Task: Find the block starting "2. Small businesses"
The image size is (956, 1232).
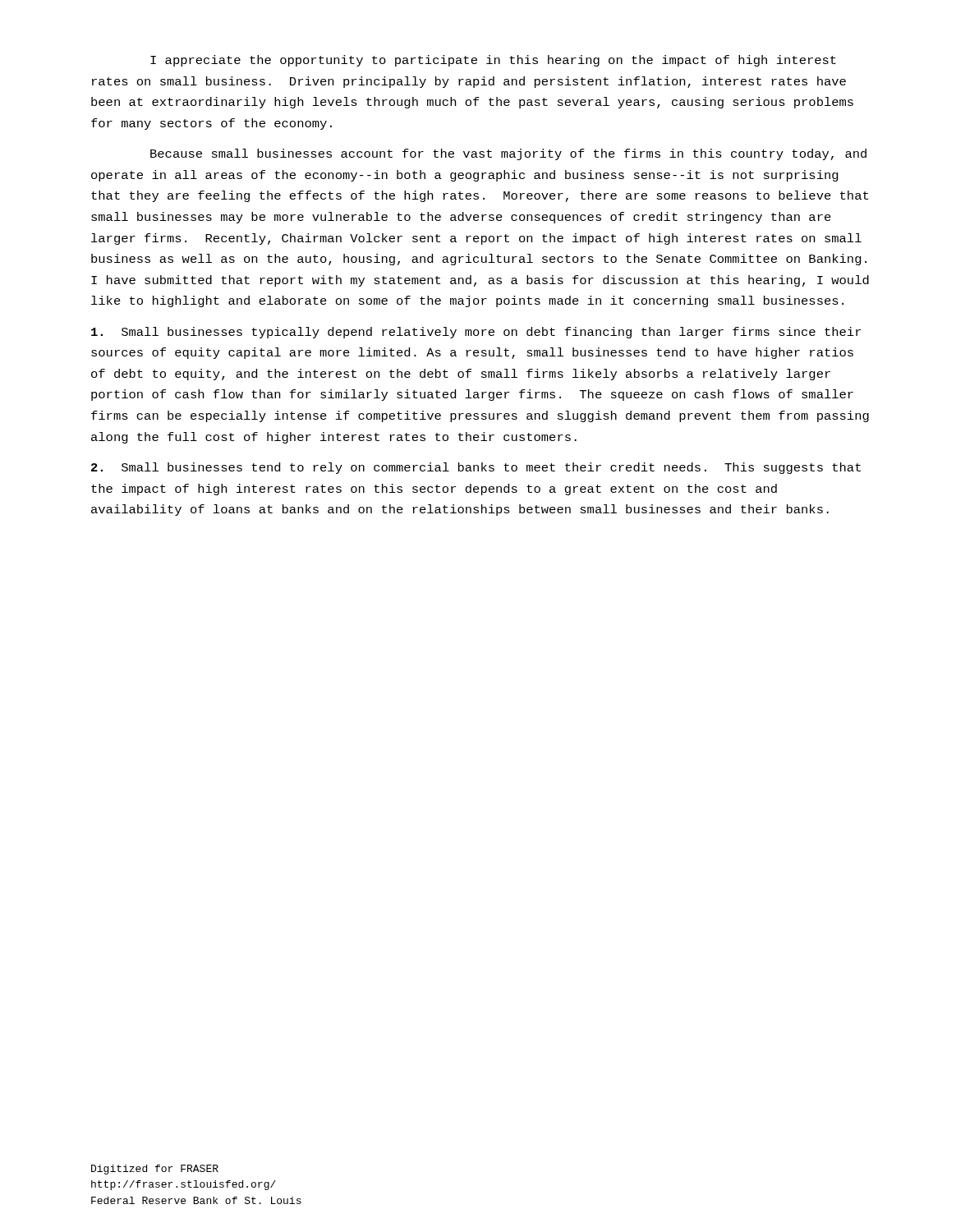Action: pyautogui.click(x=476, y=489)
